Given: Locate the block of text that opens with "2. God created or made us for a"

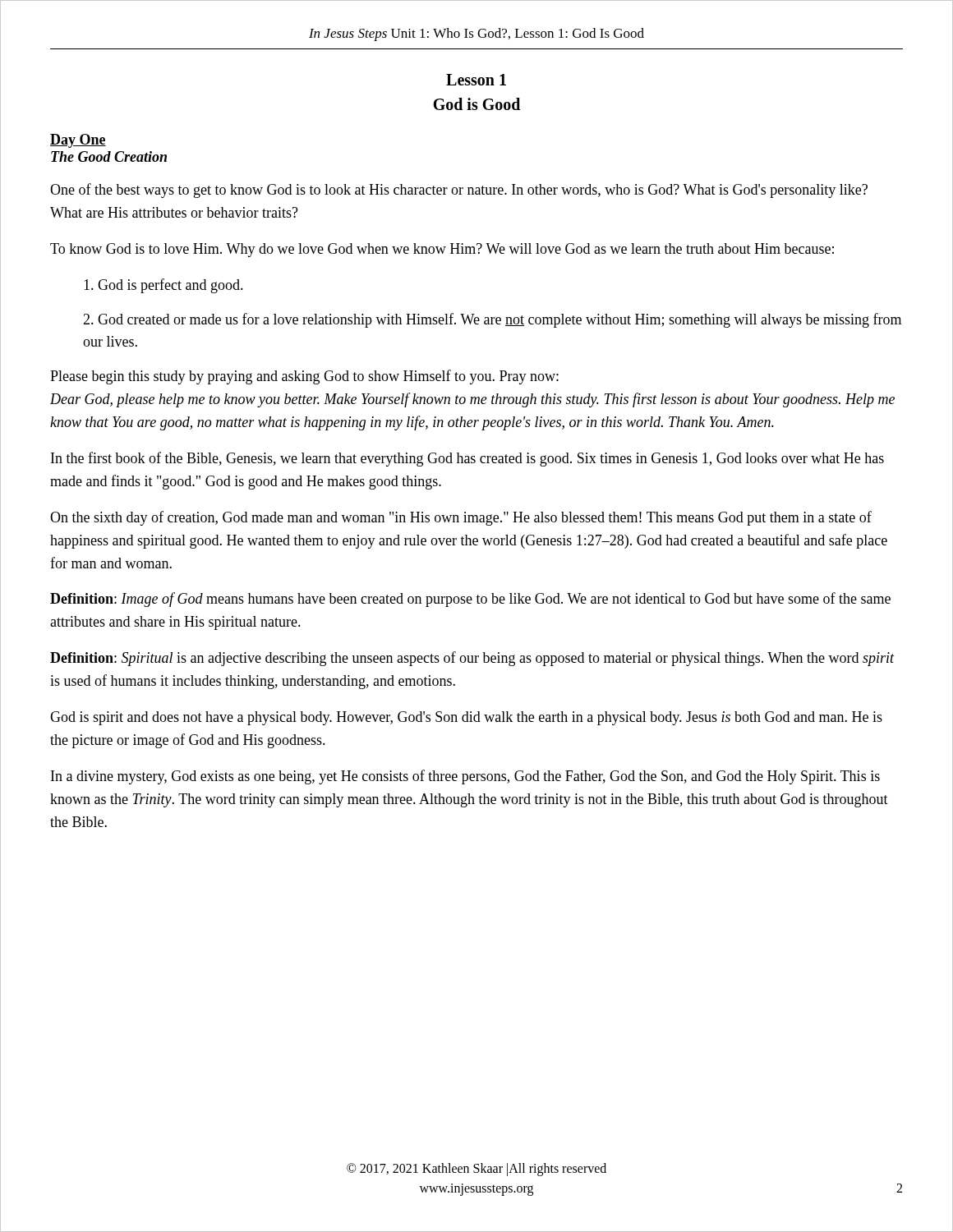Looking at the screenshot, I should coord(492,331).
